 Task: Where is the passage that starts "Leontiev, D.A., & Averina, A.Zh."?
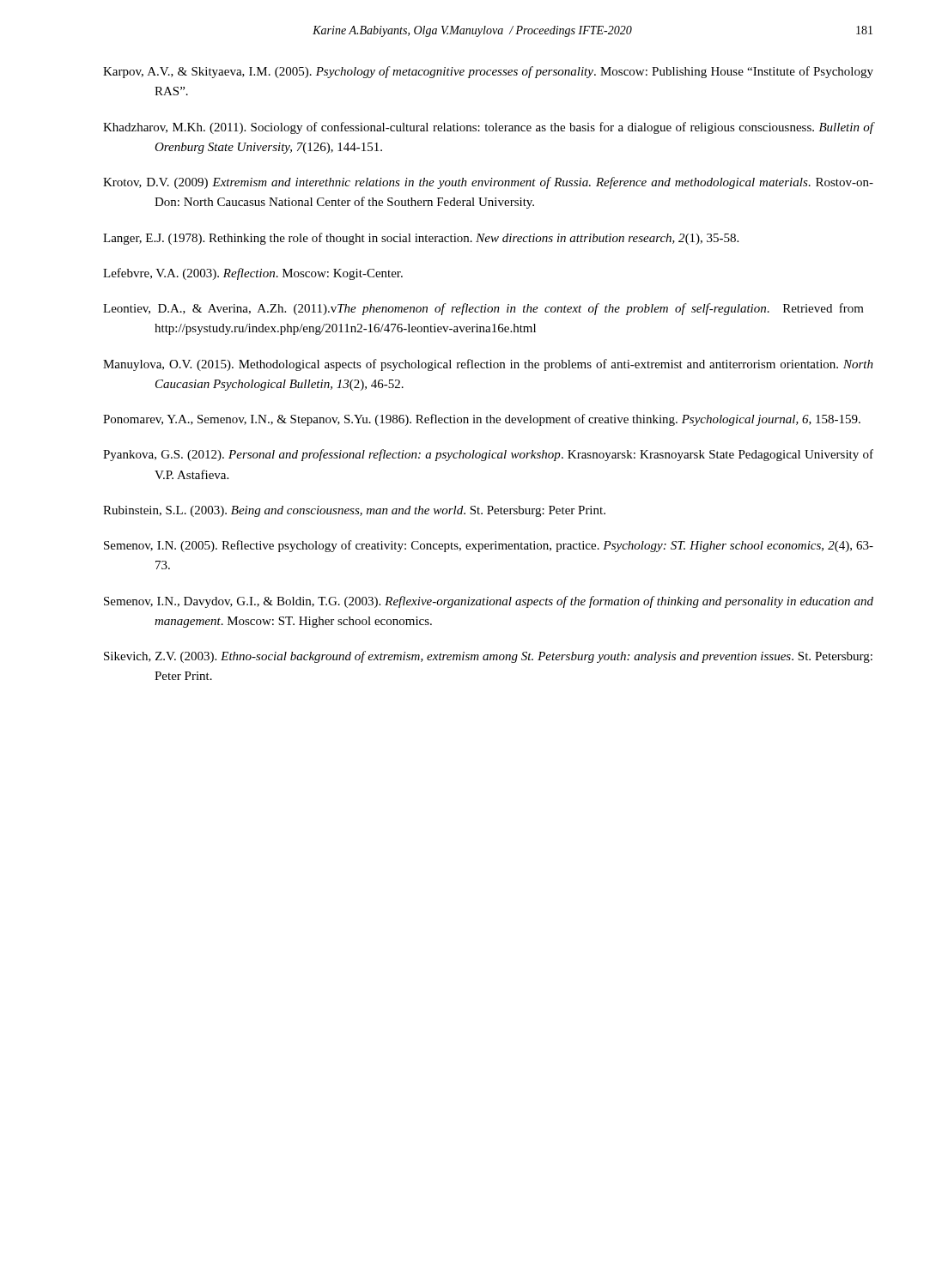coord(488,318)
